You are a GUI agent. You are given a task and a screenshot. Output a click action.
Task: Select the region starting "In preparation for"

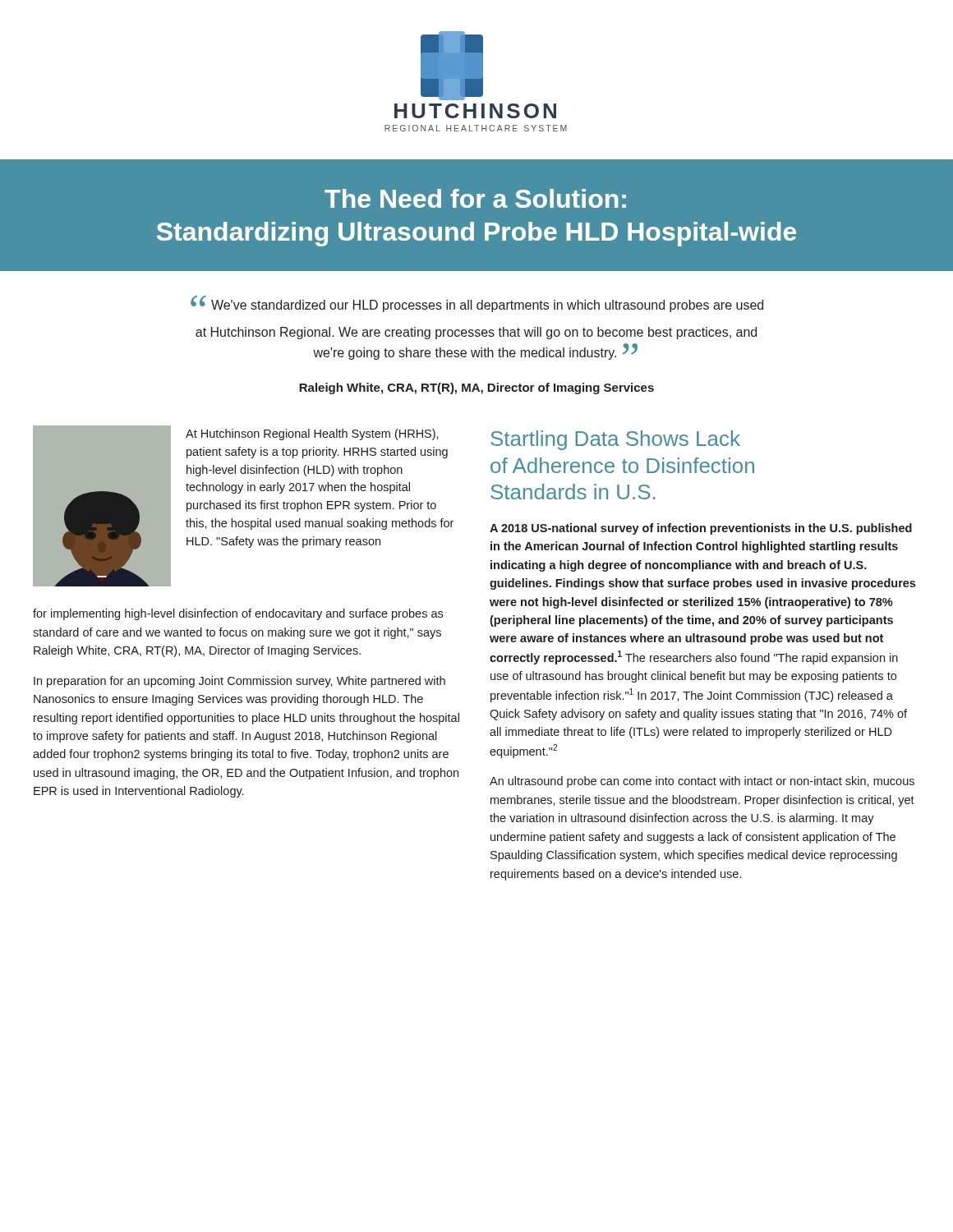(x=246, y=736)
